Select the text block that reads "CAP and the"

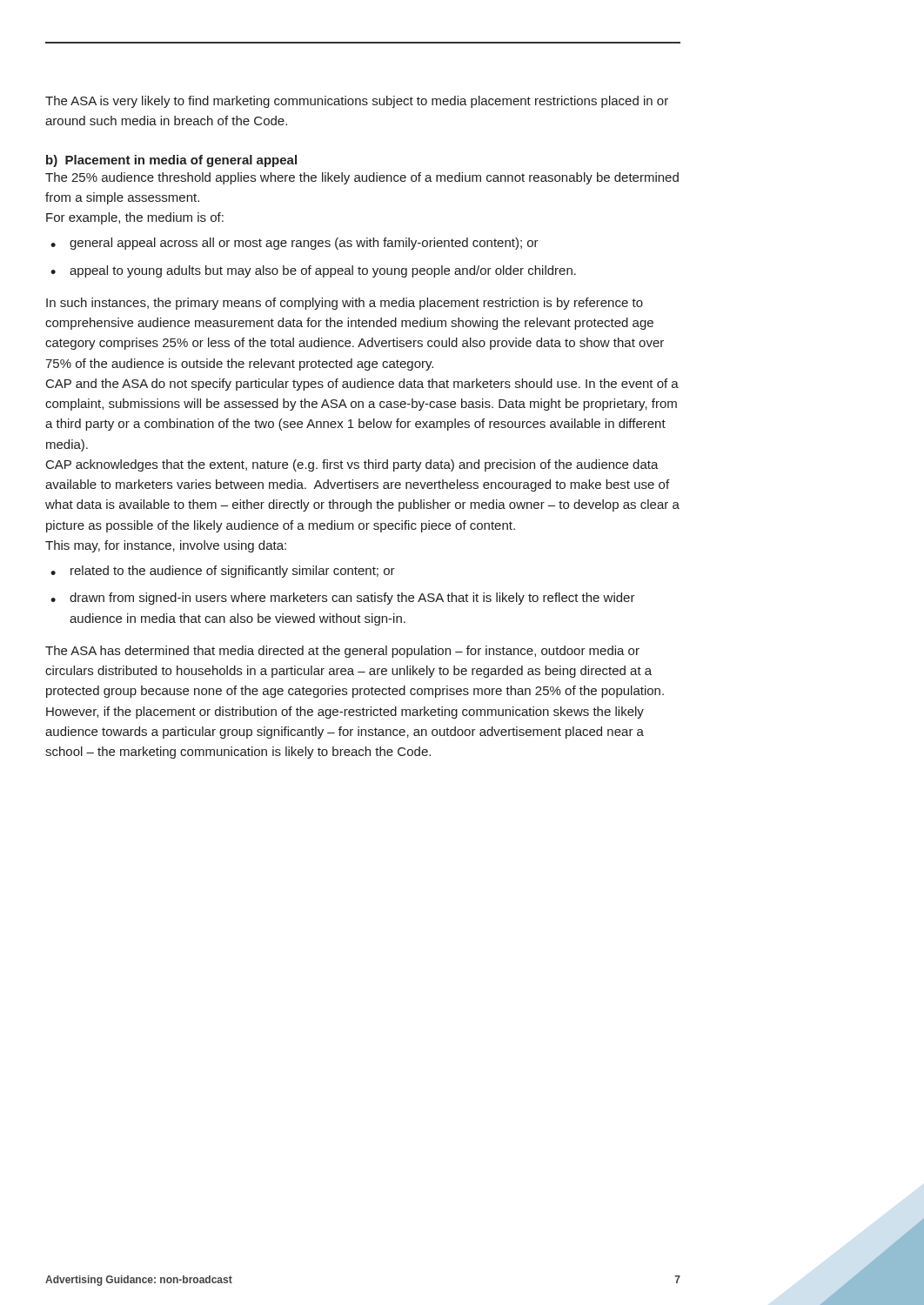coord(362,413)
